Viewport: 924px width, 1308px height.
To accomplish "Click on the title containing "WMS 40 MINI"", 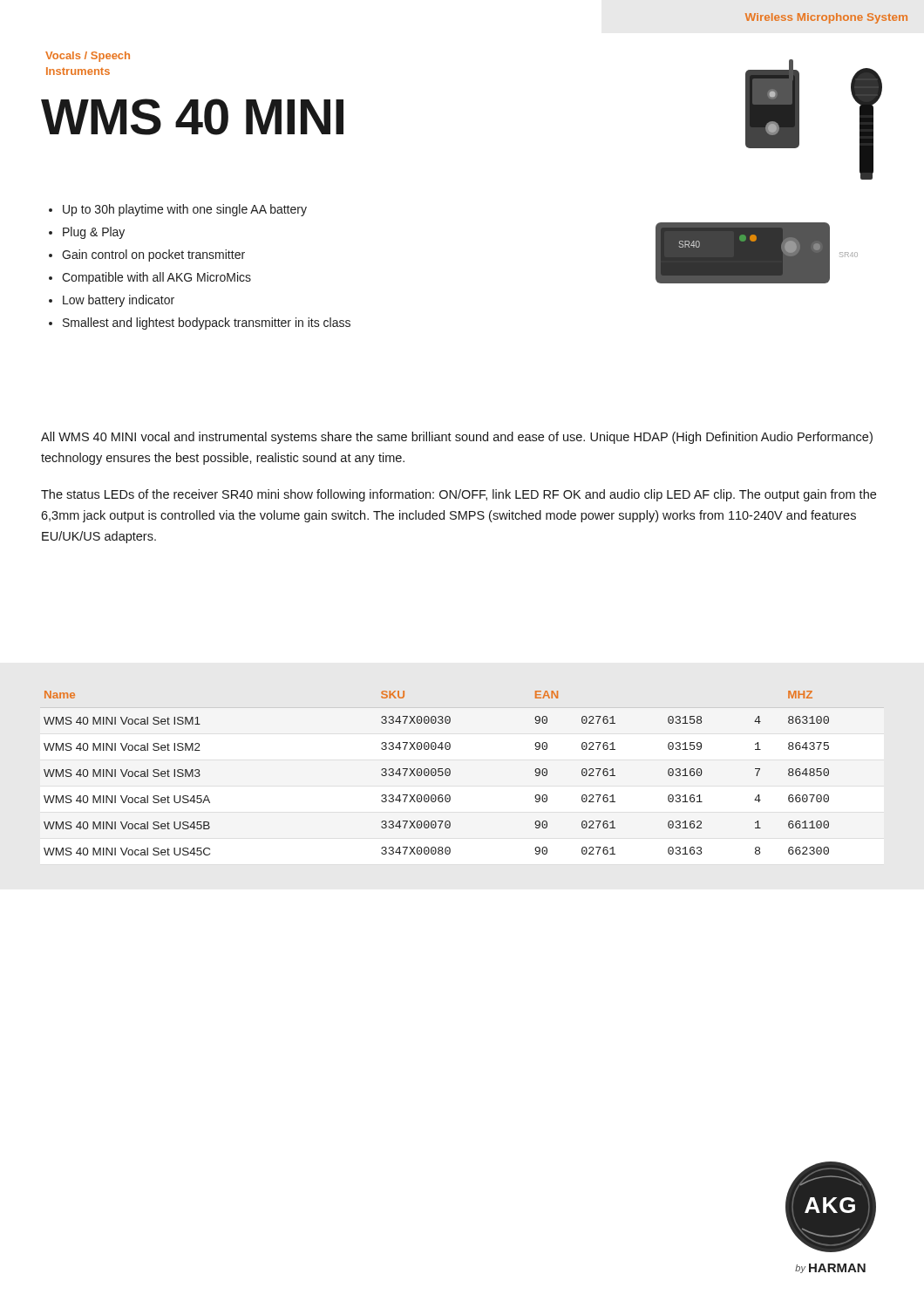I will 193,116.
